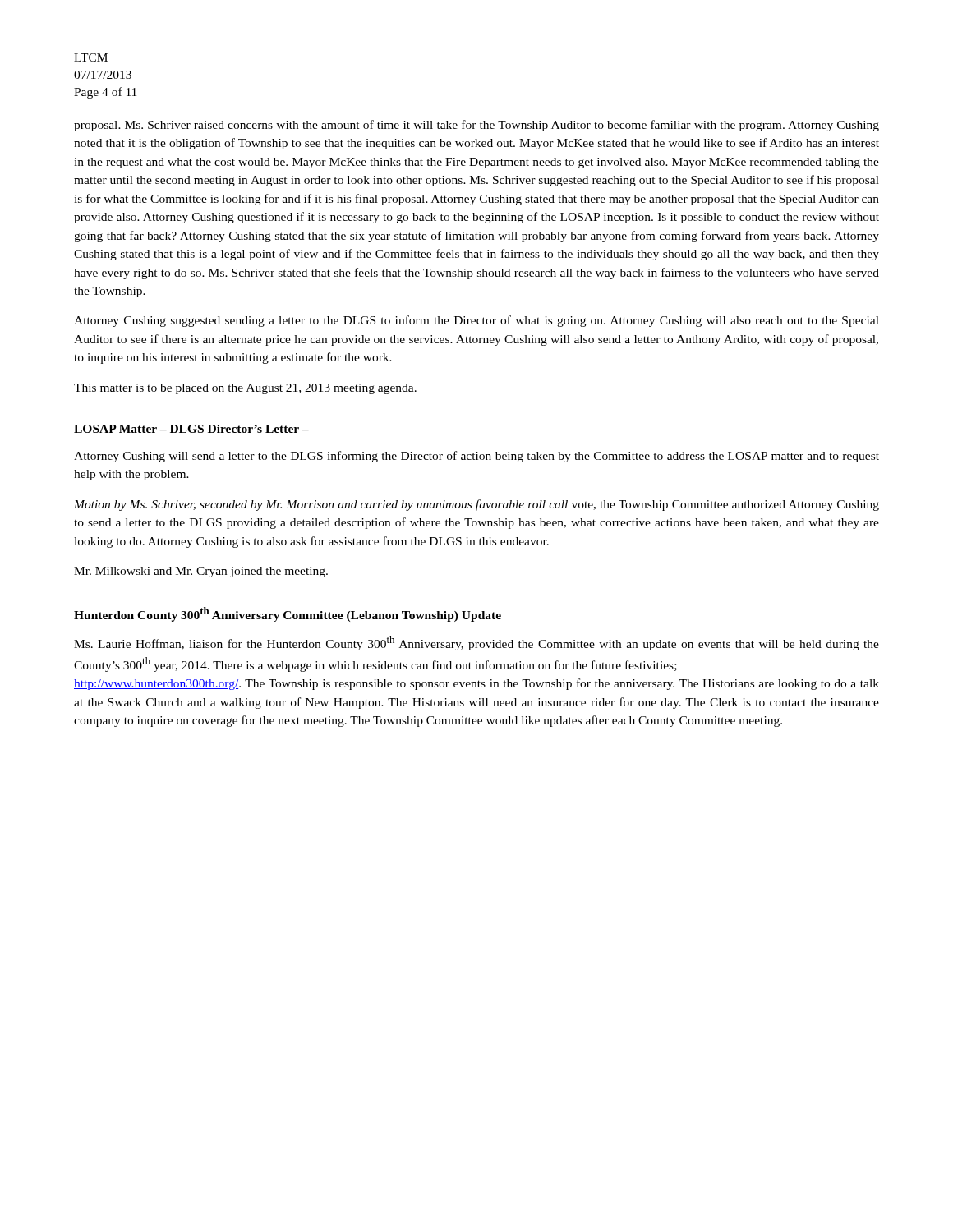Click on the block starting "This matter is"
This screenshot has width=953, height=1232.
(245, 387)
